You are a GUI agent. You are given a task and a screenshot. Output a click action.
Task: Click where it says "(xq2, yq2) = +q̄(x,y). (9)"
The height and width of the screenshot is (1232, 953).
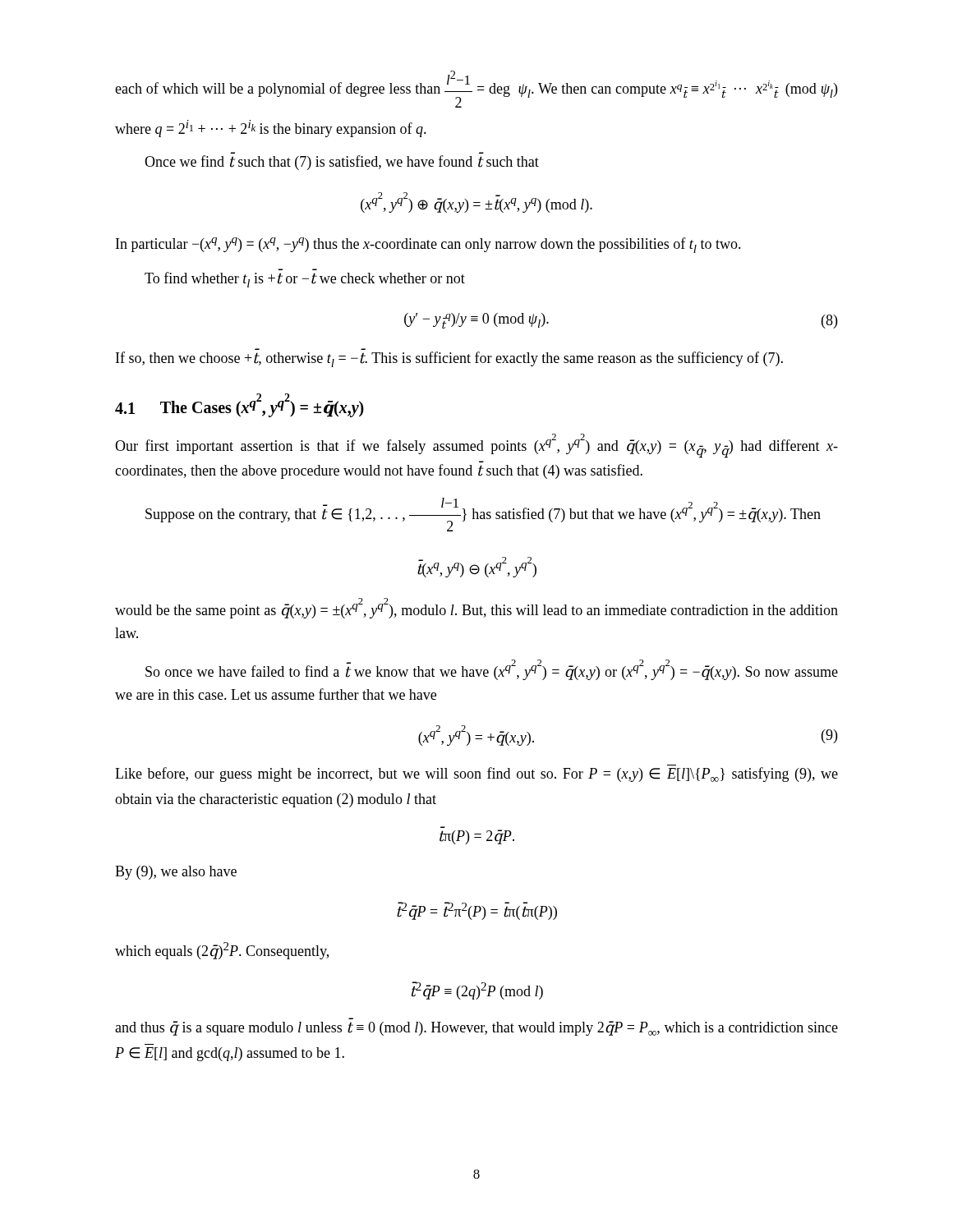point(476,735)
